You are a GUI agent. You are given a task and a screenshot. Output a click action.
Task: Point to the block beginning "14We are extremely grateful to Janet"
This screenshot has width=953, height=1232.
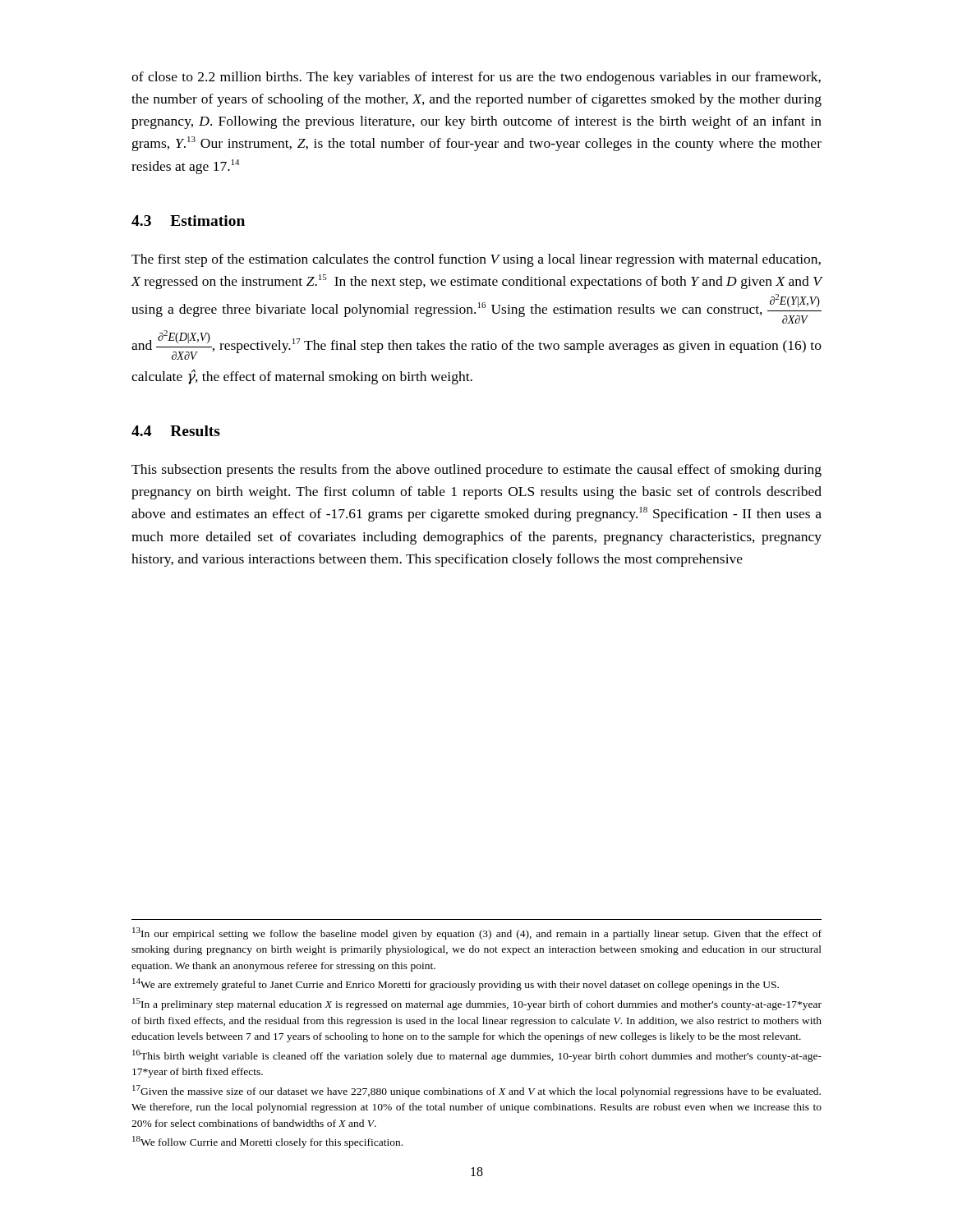point(456,984)
